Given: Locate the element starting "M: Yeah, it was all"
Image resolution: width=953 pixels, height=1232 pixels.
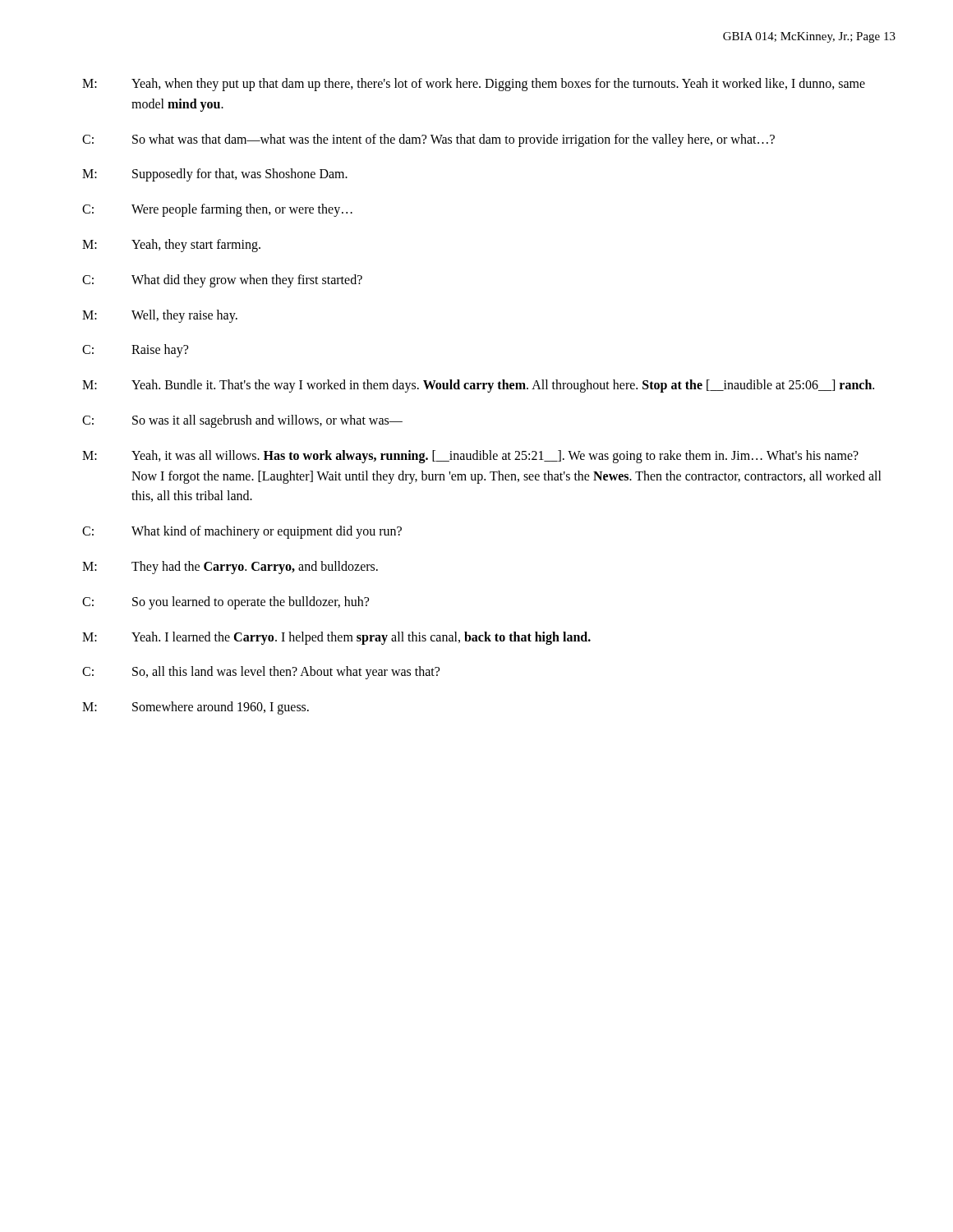Looking at the screenshot, I should pos(485,476).
